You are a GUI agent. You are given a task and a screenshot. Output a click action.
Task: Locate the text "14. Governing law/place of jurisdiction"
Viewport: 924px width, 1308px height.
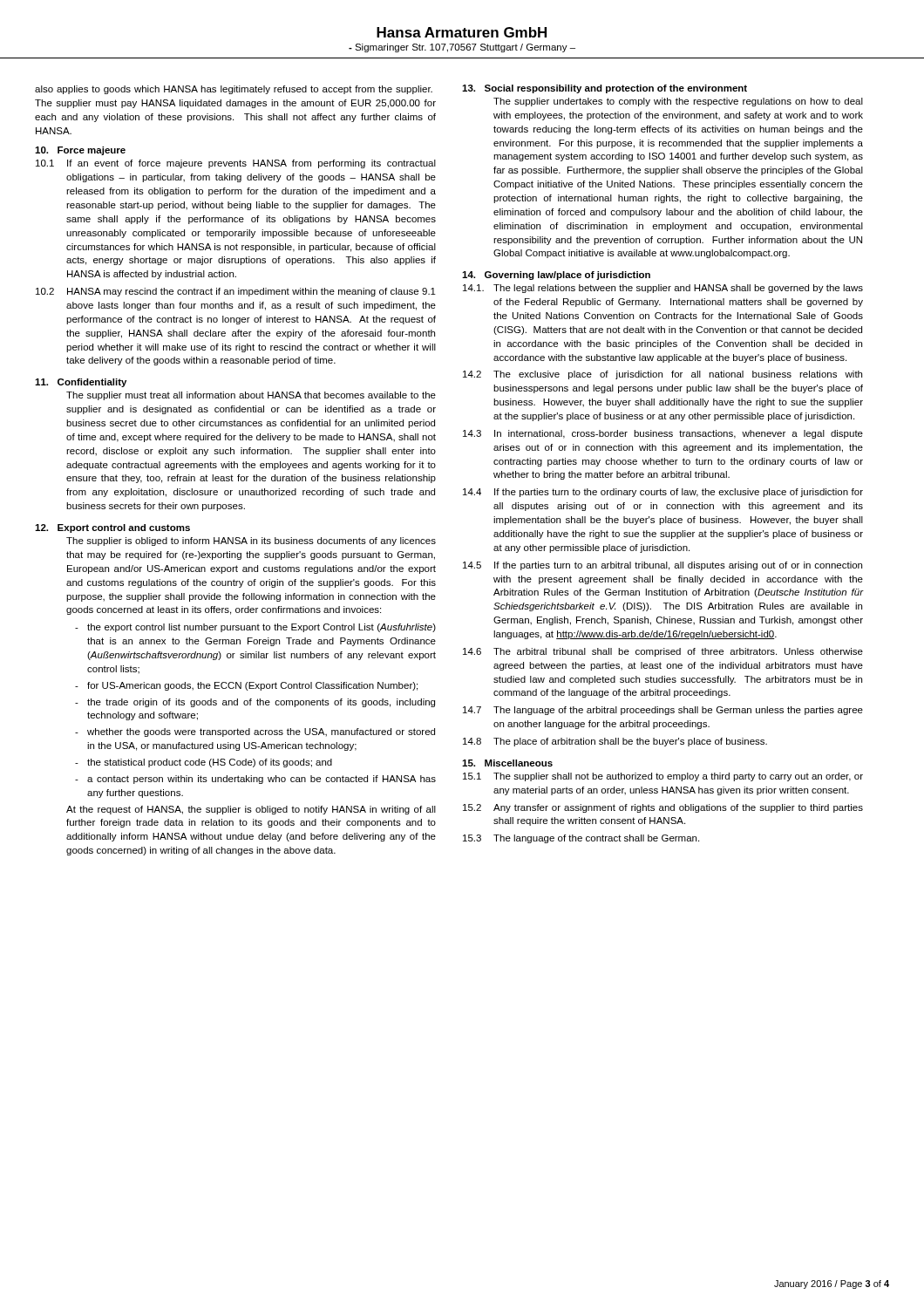point(556,275)
